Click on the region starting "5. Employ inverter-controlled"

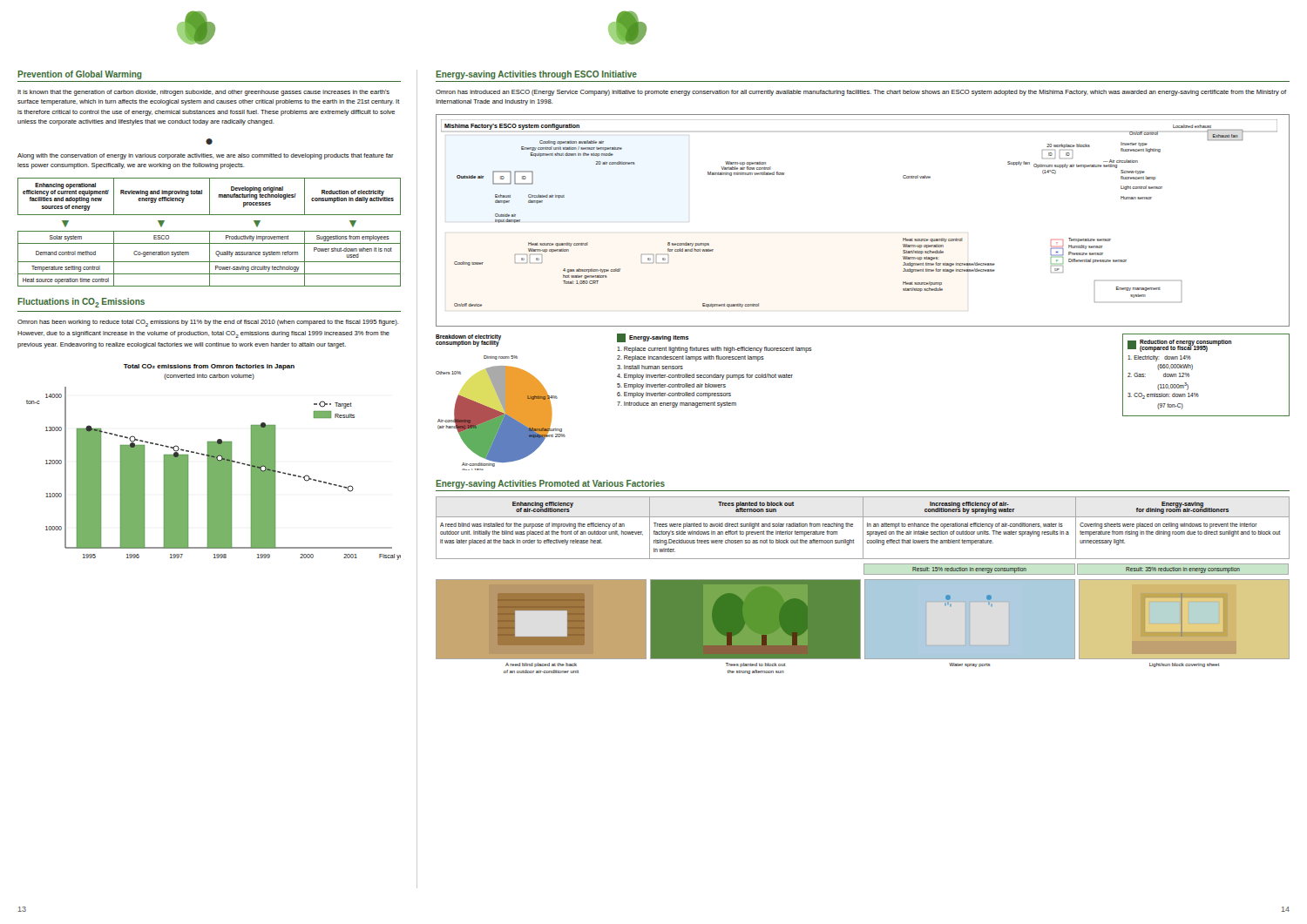tap(671, 385)
